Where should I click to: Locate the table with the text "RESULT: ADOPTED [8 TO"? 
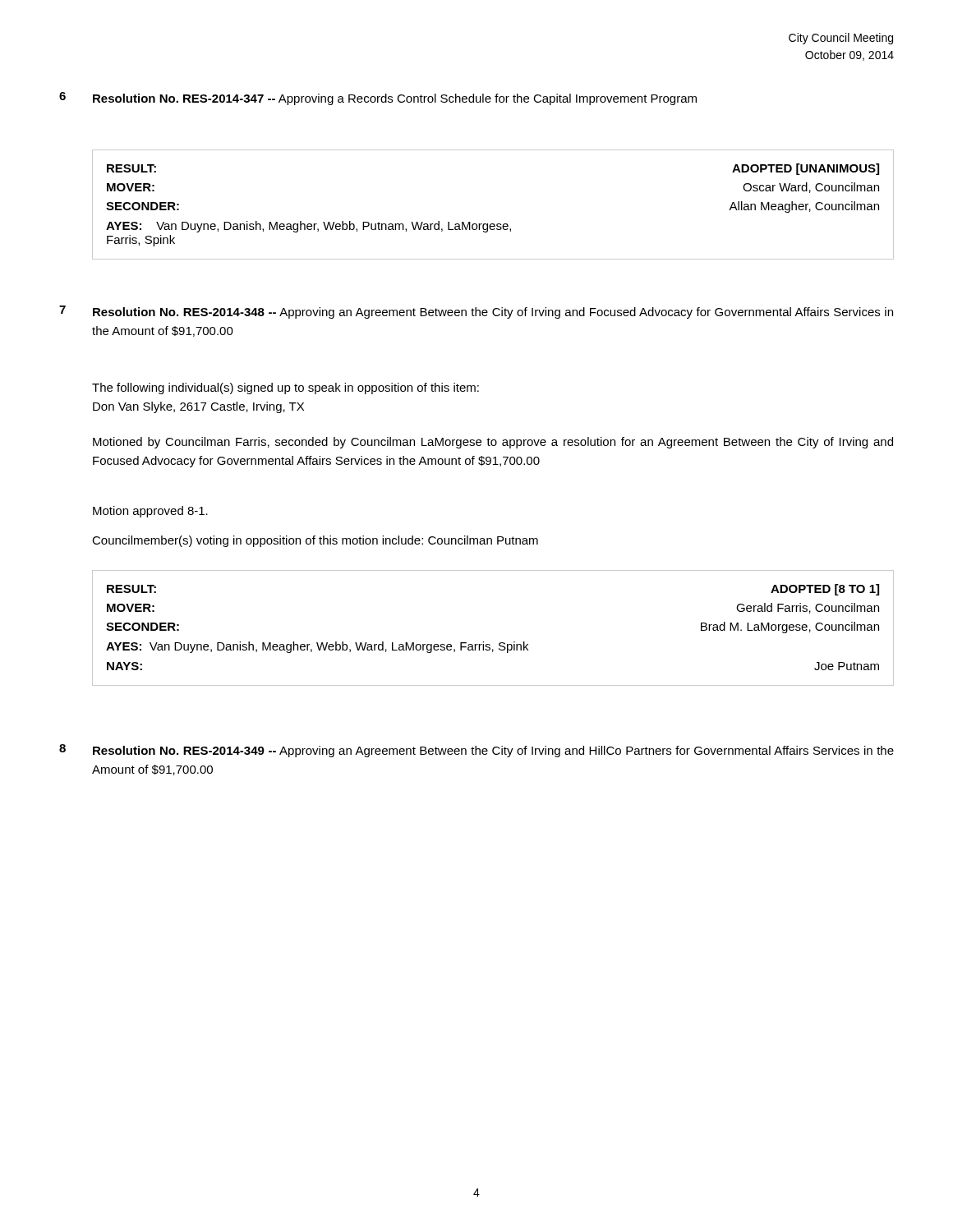[493, 628]
